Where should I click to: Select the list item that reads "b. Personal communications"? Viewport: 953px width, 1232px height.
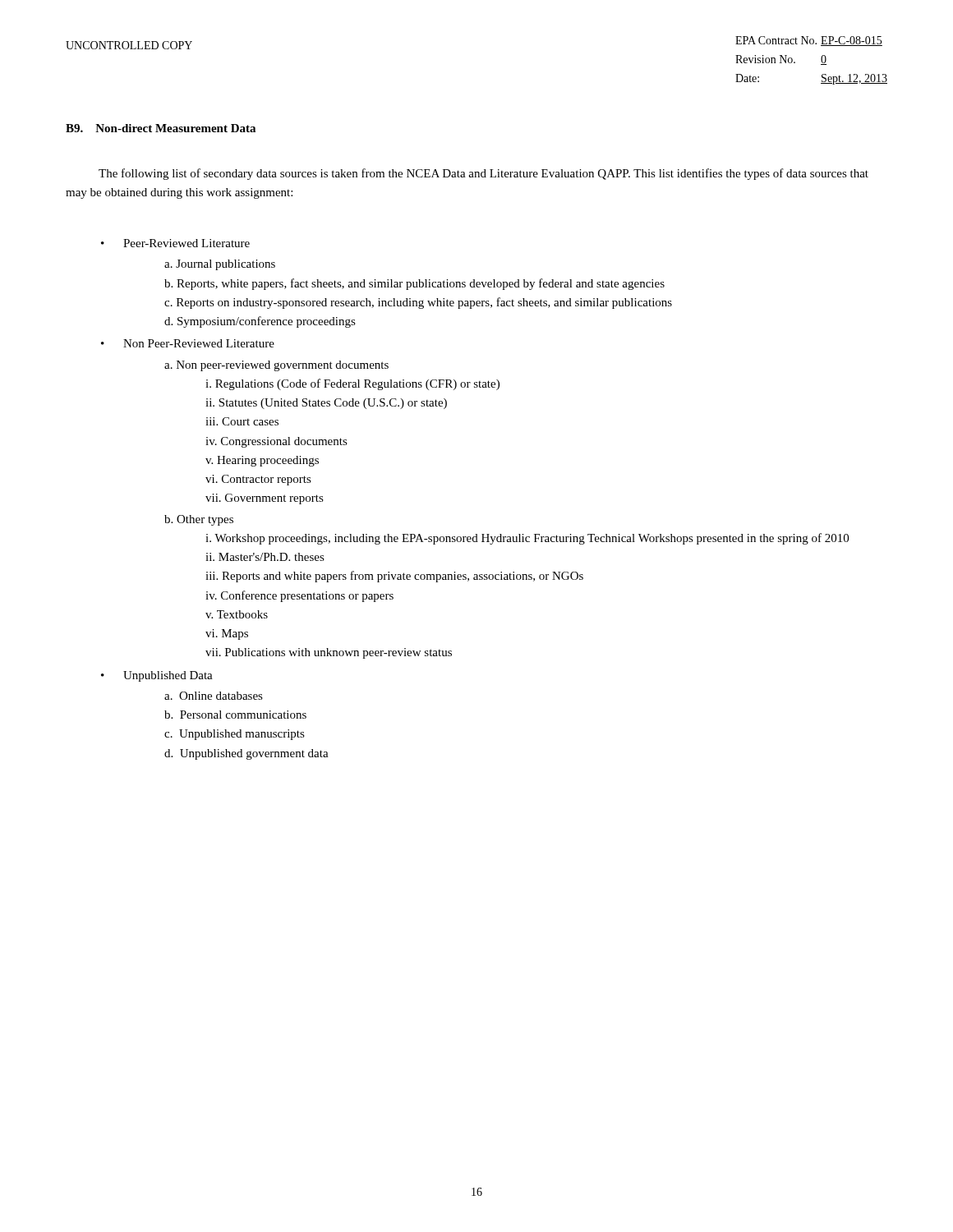coord(235,715)
